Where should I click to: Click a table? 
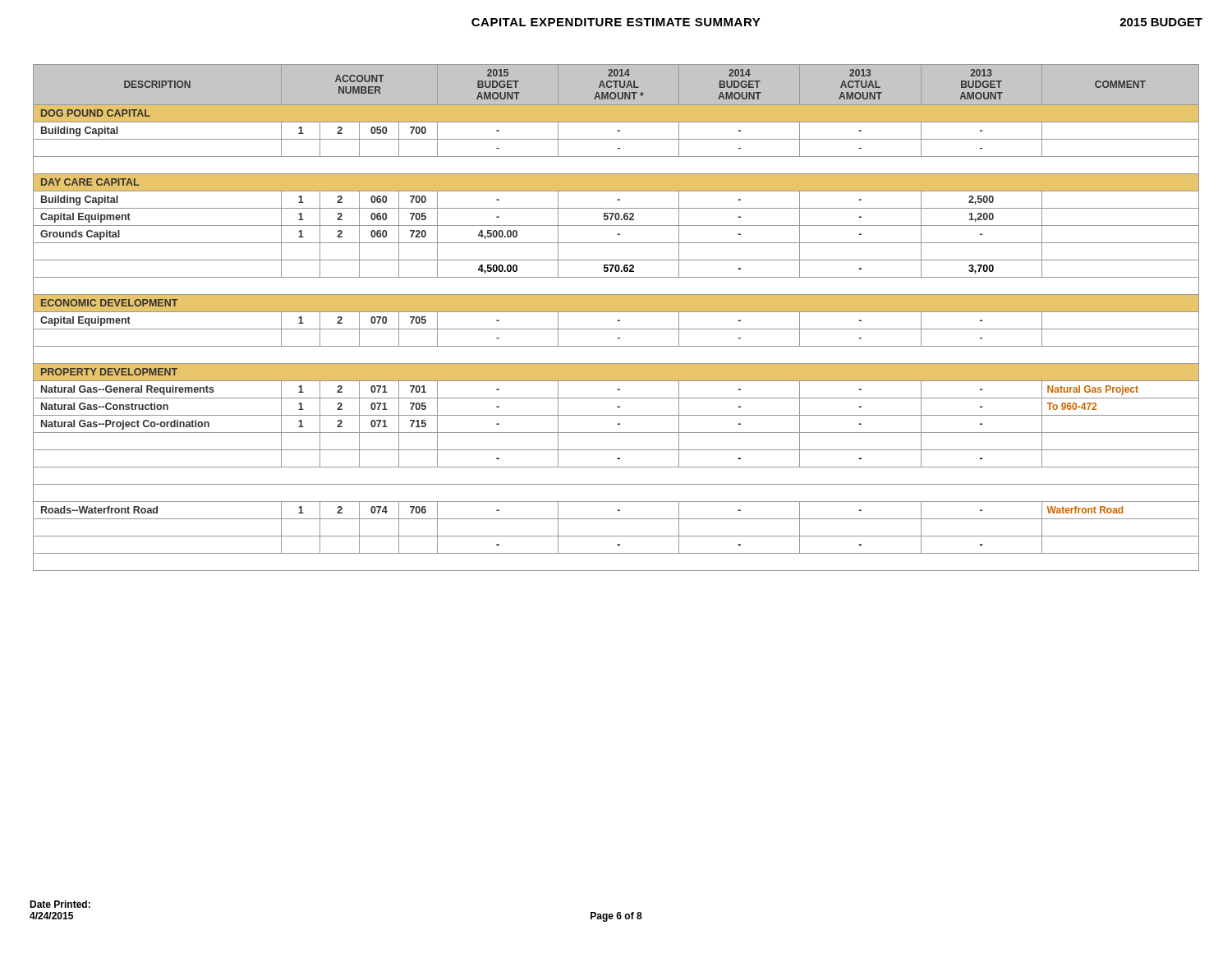click(616, 306)
